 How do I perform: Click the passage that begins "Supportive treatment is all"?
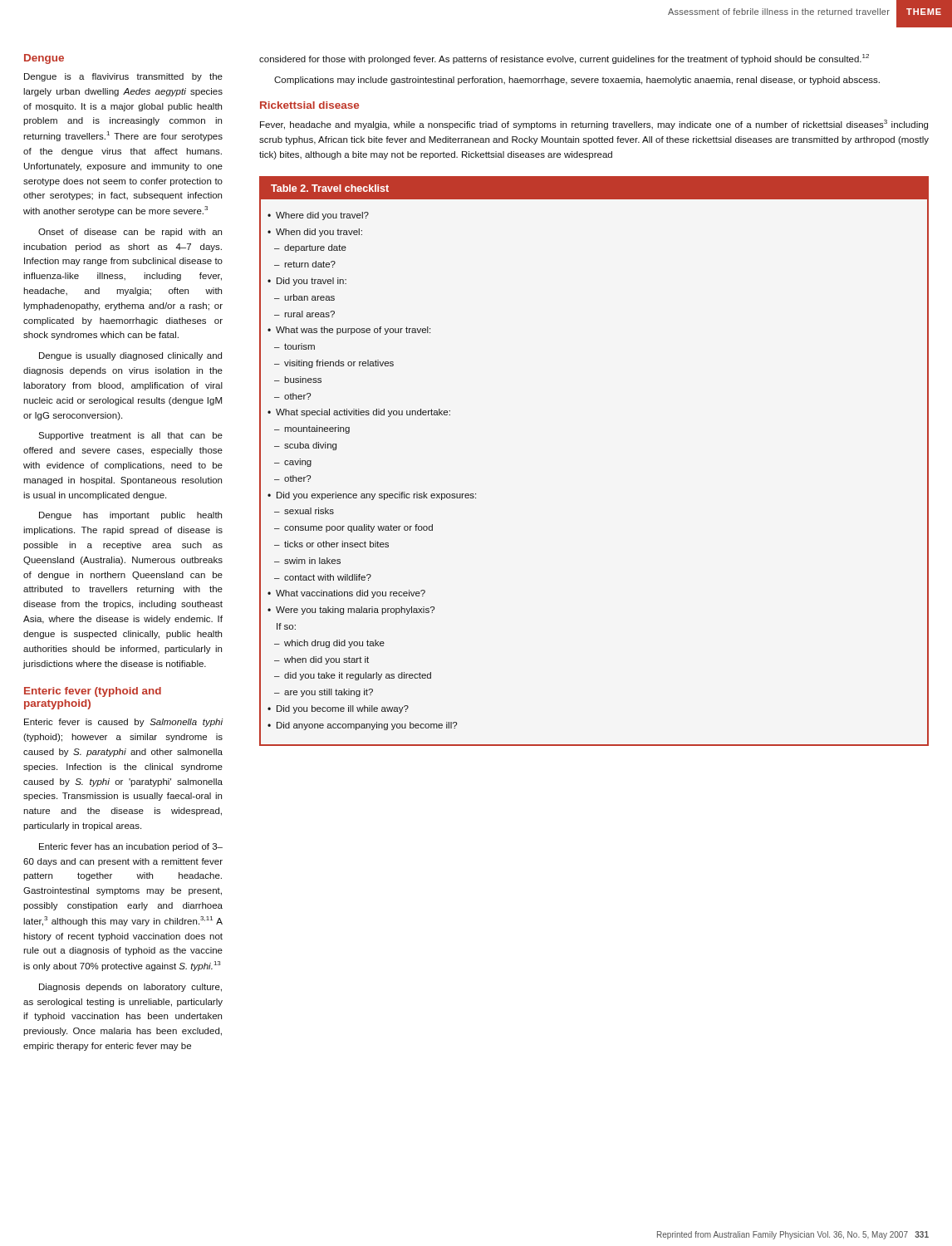click(123, 466)
